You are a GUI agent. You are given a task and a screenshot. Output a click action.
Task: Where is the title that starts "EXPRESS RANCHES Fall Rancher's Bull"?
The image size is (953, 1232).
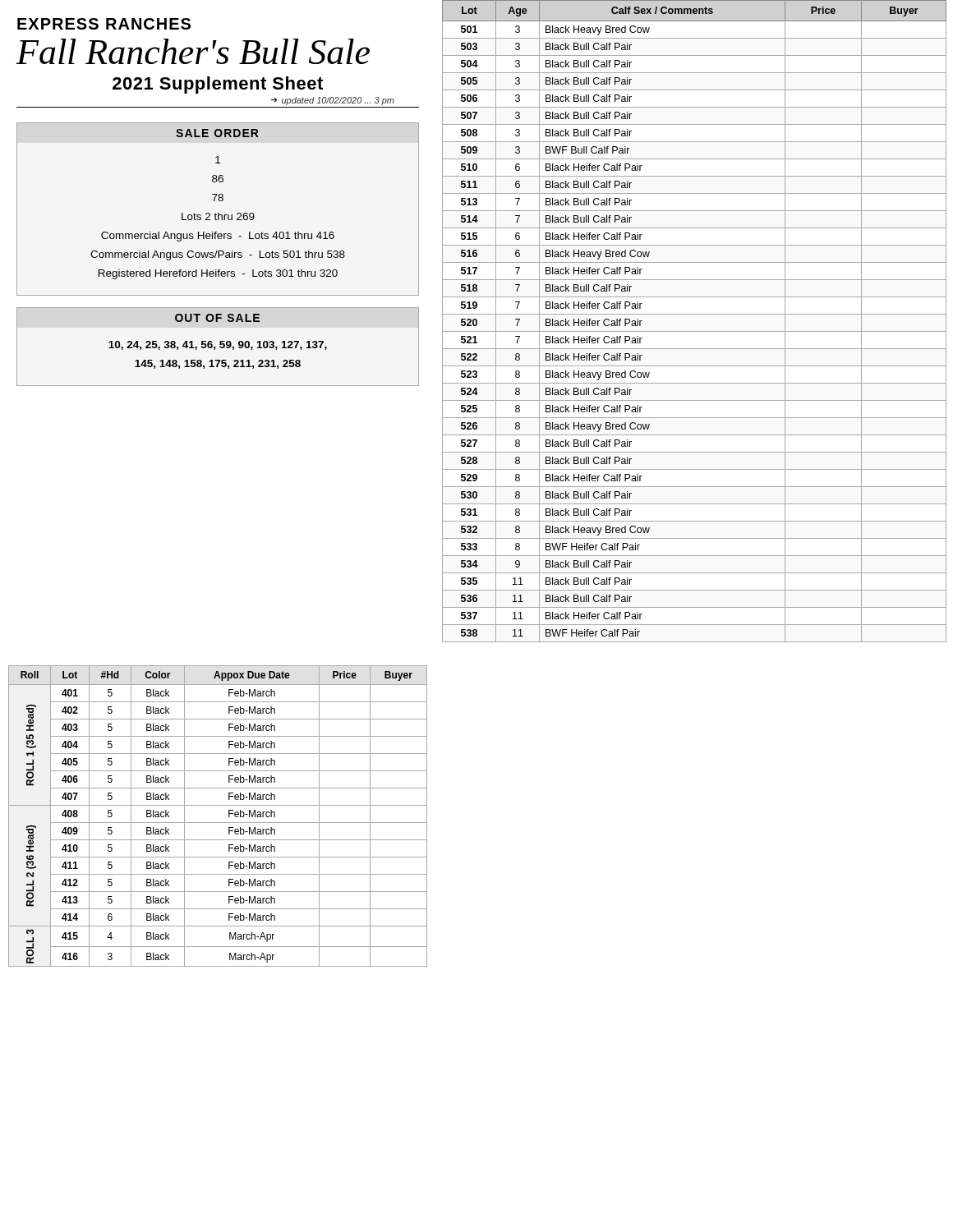[x=218, y=61]
